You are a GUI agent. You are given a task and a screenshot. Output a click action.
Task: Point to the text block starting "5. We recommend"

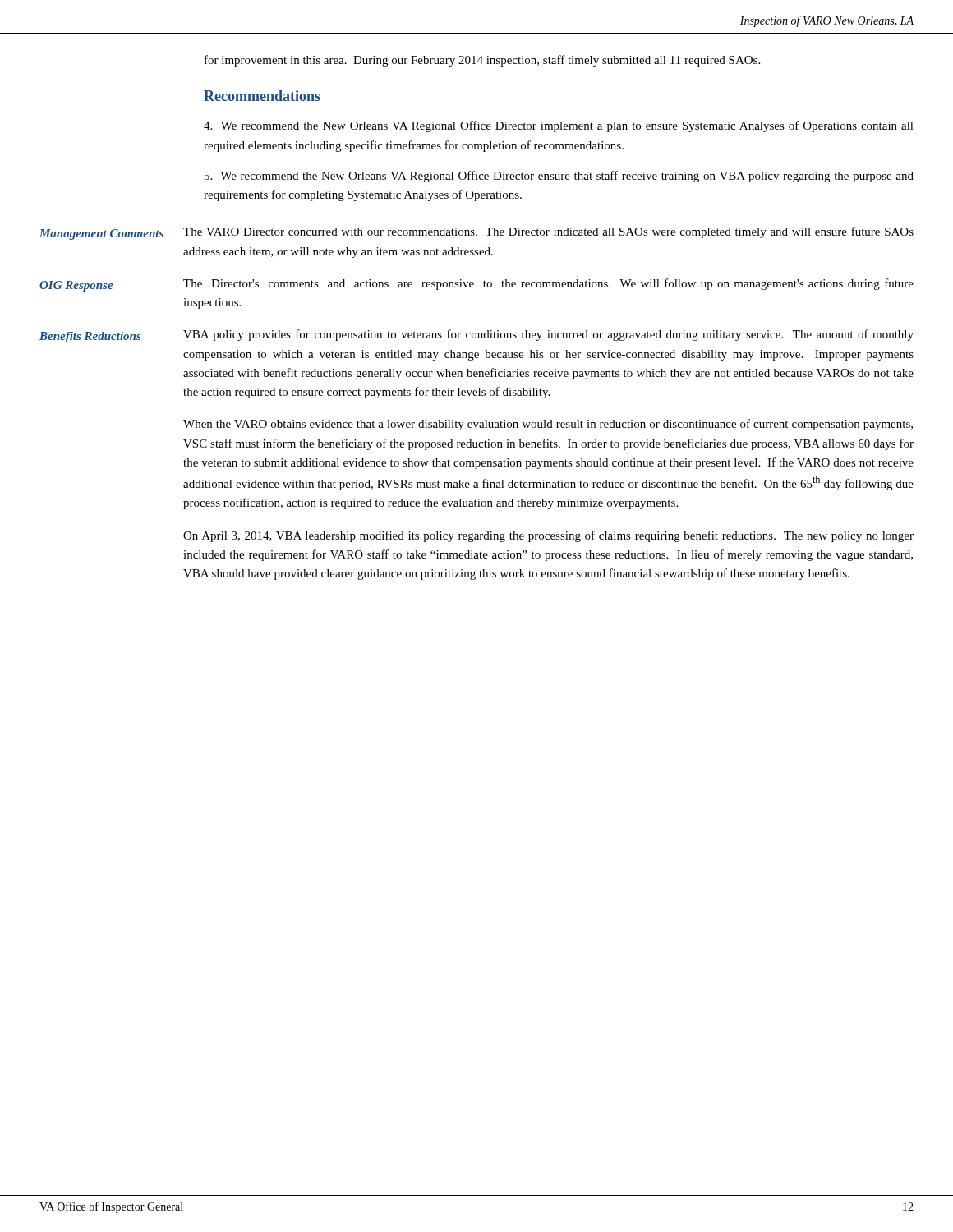[x=559, y=185]
